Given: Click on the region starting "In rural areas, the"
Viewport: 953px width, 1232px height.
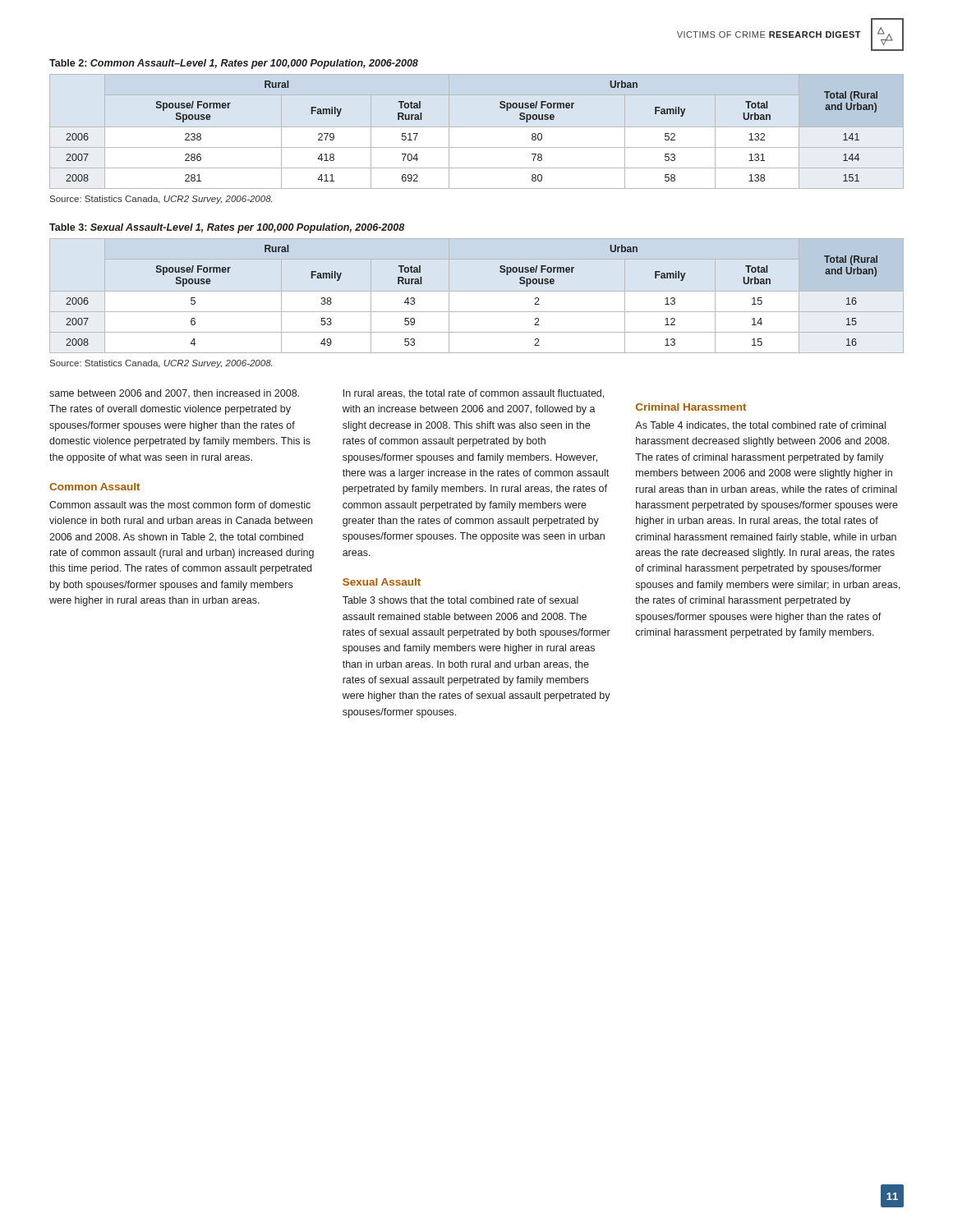Looking at the screenshot, I should click(x=476, y=473).
